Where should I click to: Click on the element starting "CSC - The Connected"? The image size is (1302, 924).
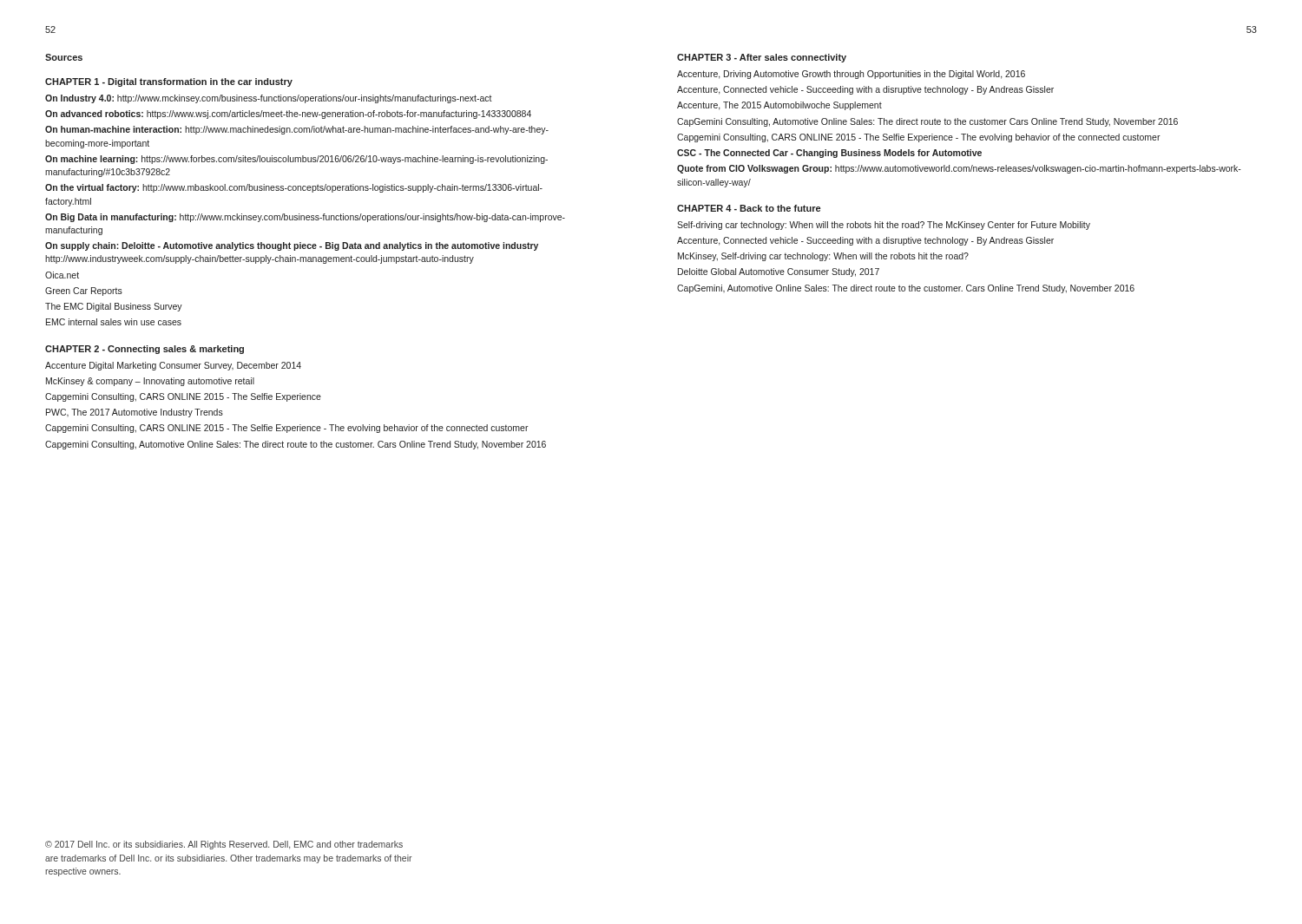(830, 153)
